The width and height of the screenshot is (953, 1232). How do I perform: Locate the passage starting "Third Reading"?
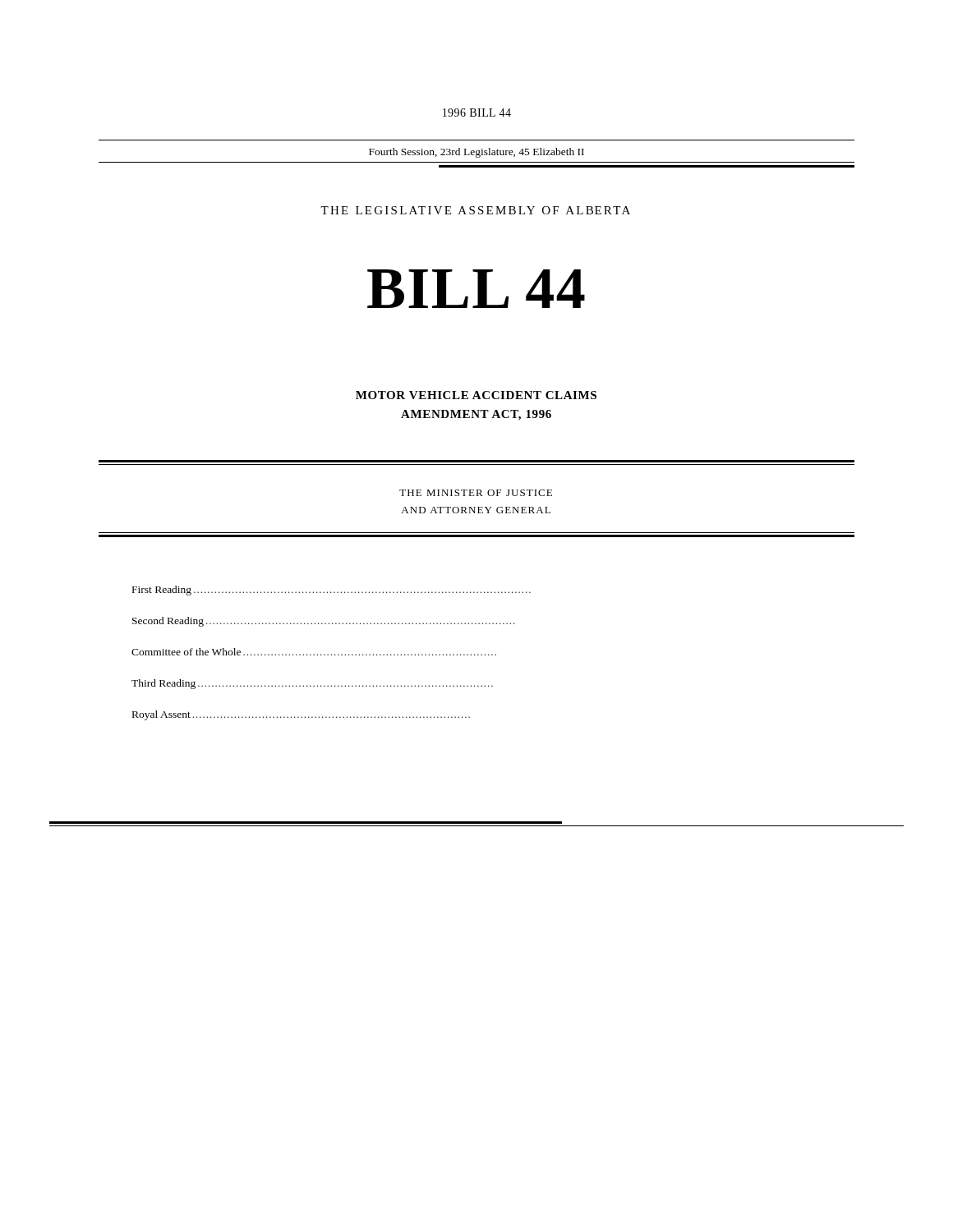476,683
